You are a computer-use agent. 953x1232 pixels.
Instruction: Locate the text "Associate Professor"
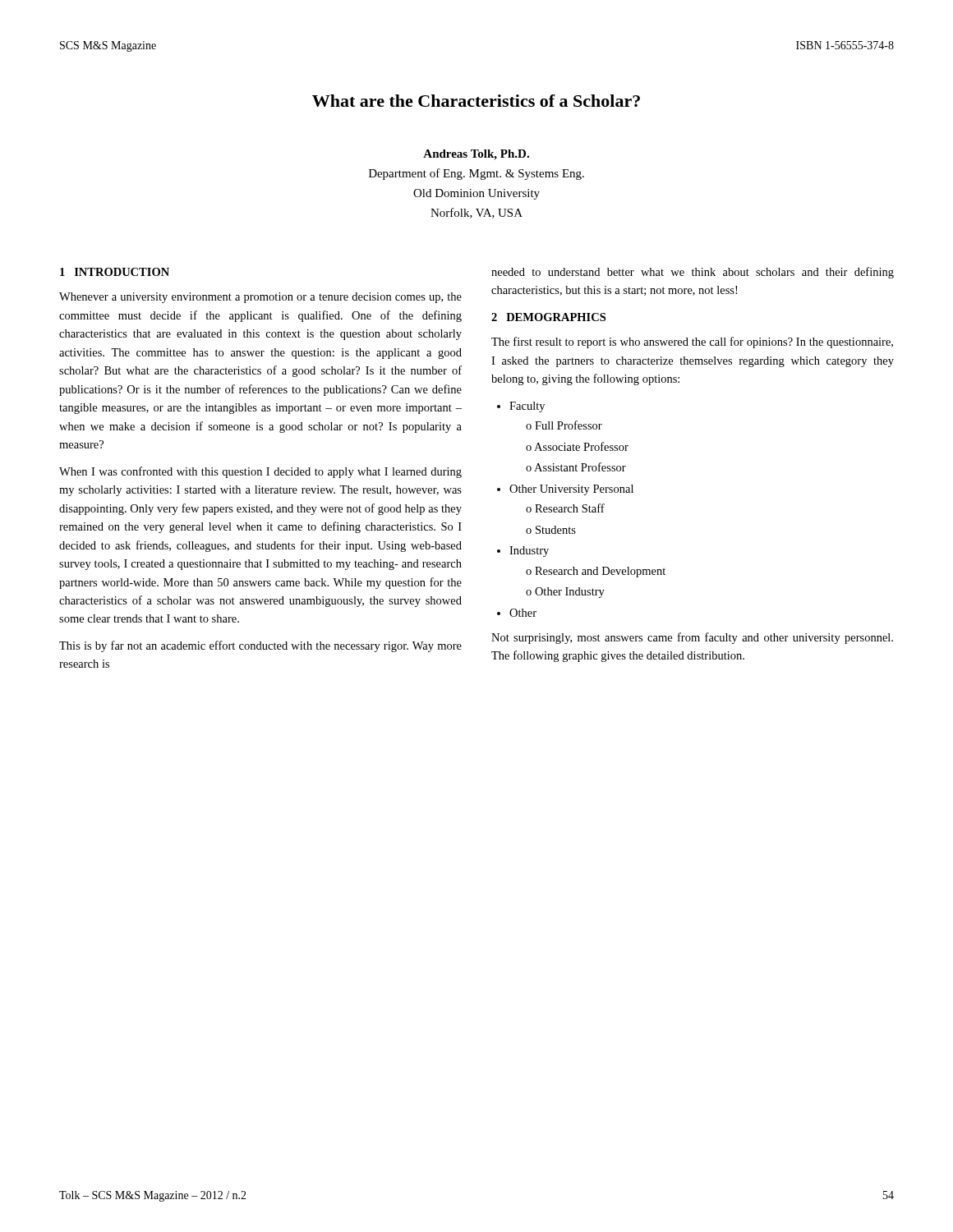(577, 446)
